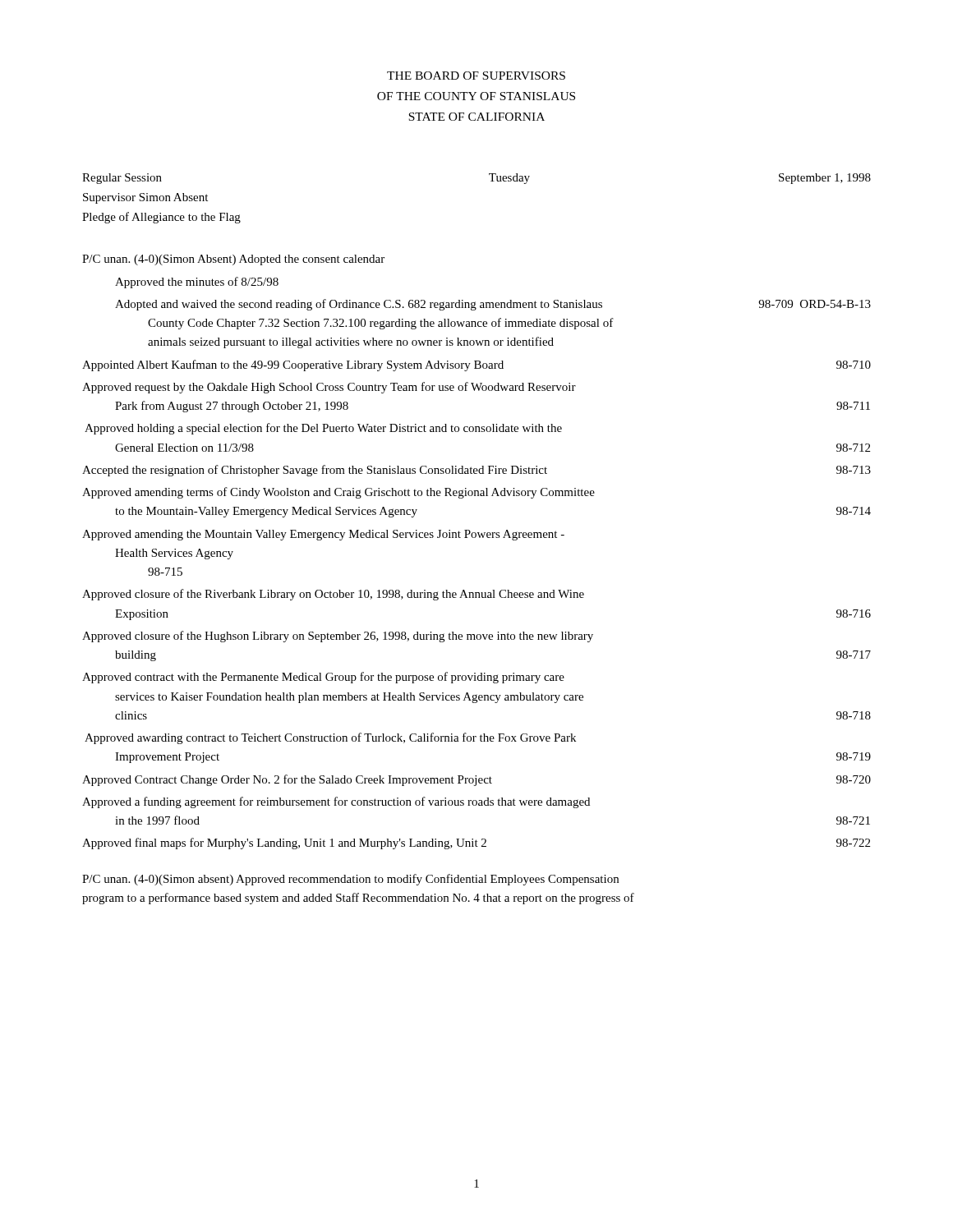
Task: Find the block on this page that starts "Approved closure of the Riverbank"
Action: pyautogui.click(x=476, y=604)
